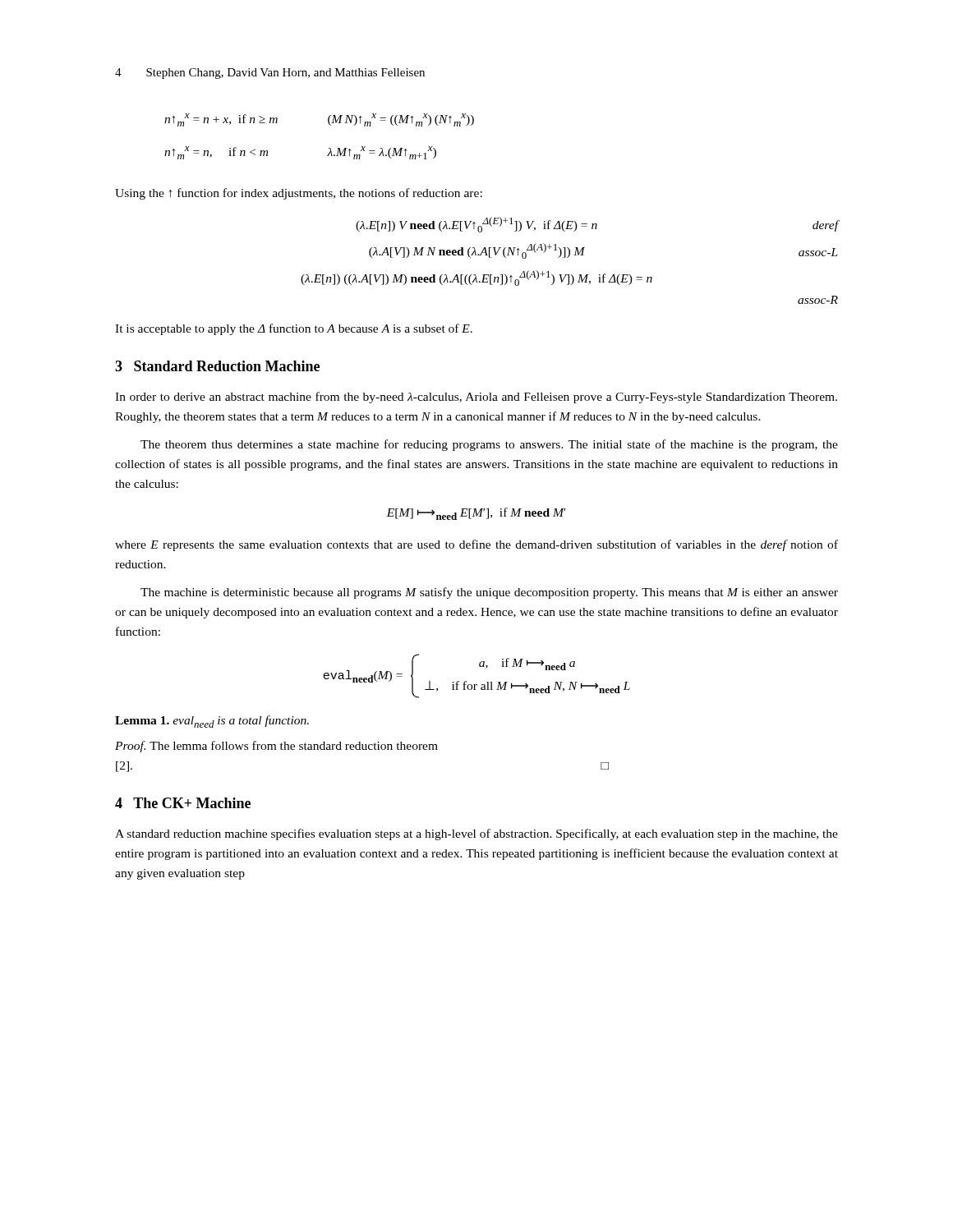Find the block on this page that starts "Lemma 1. evalneed"
The width and height of the screenshot is (953, 1232).
coord(212,722)
